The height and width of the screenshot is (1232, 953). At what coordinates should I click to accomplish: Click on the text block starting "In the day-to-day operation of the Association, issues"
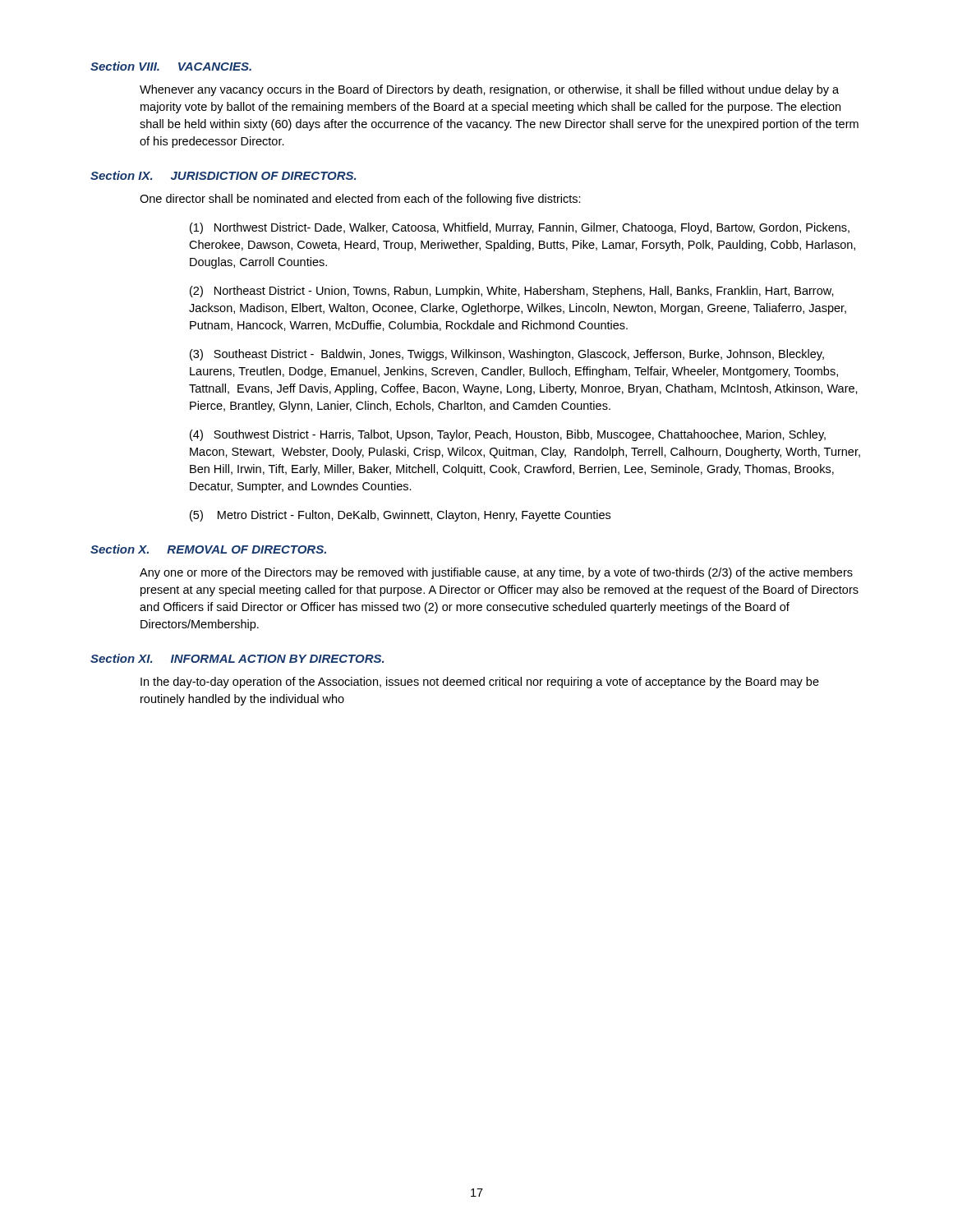[479, 691]
